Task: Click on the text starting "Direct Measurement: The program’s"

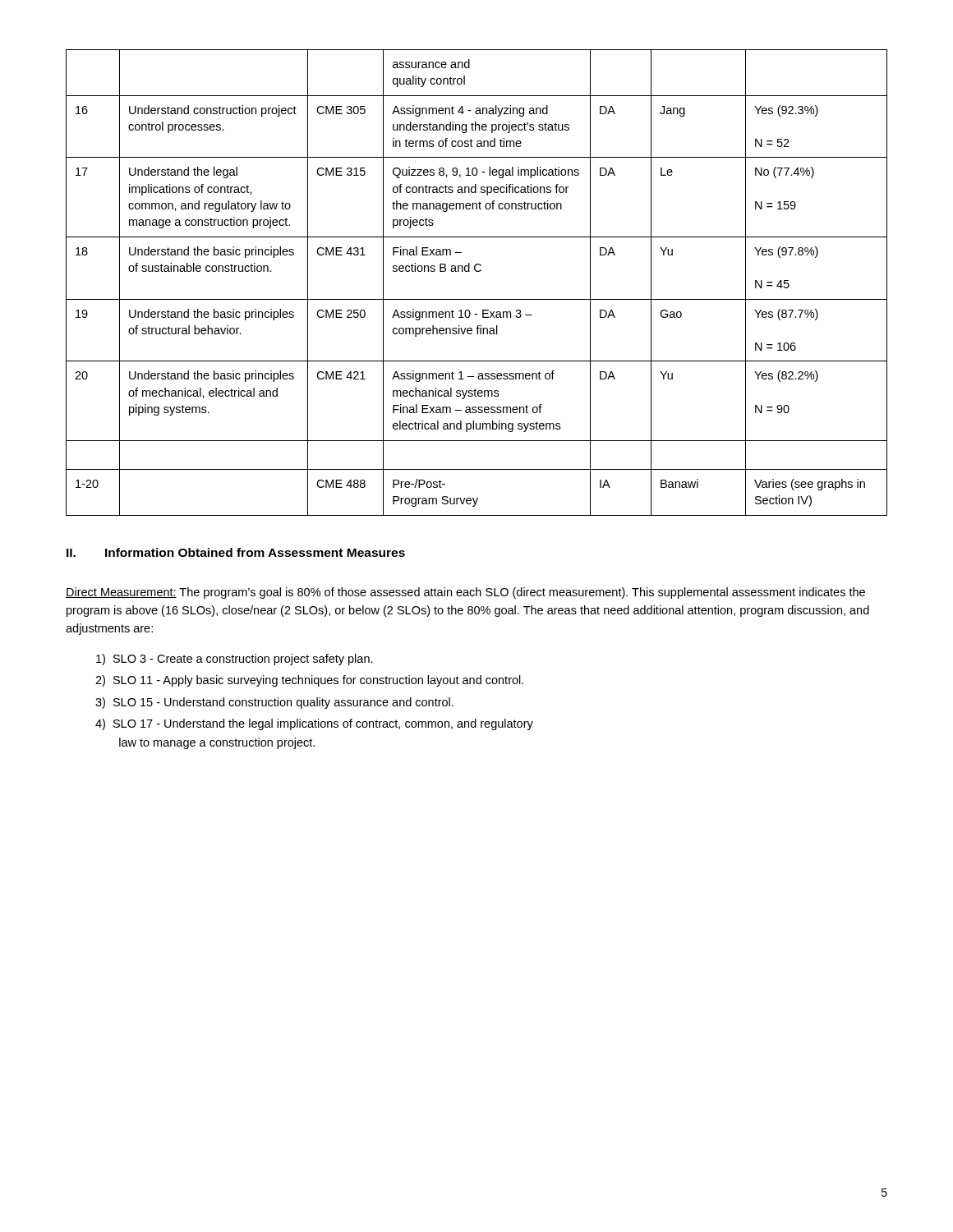Action: [468, 610]
